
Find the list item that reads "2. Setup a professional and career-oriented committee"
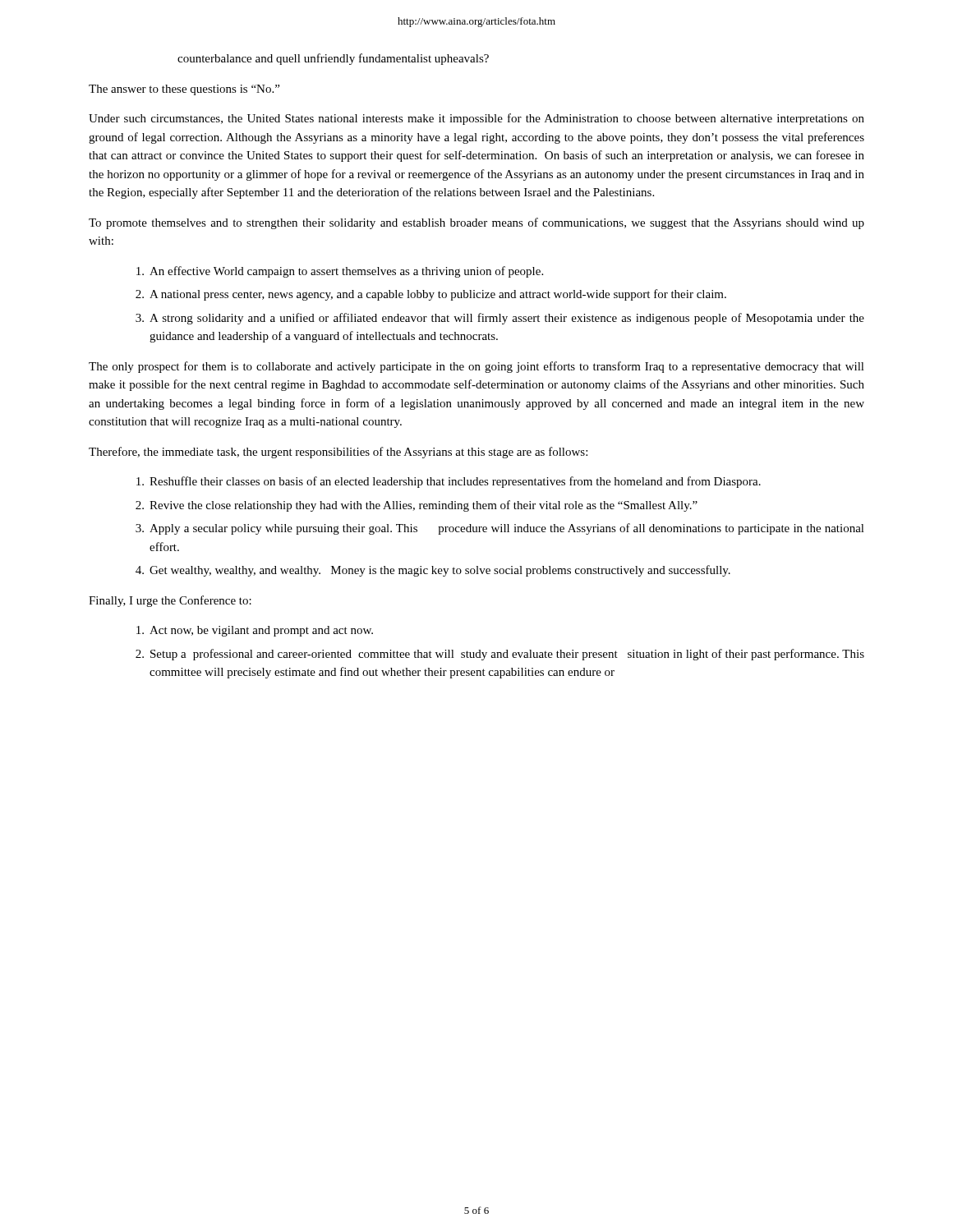pos(493,663)
